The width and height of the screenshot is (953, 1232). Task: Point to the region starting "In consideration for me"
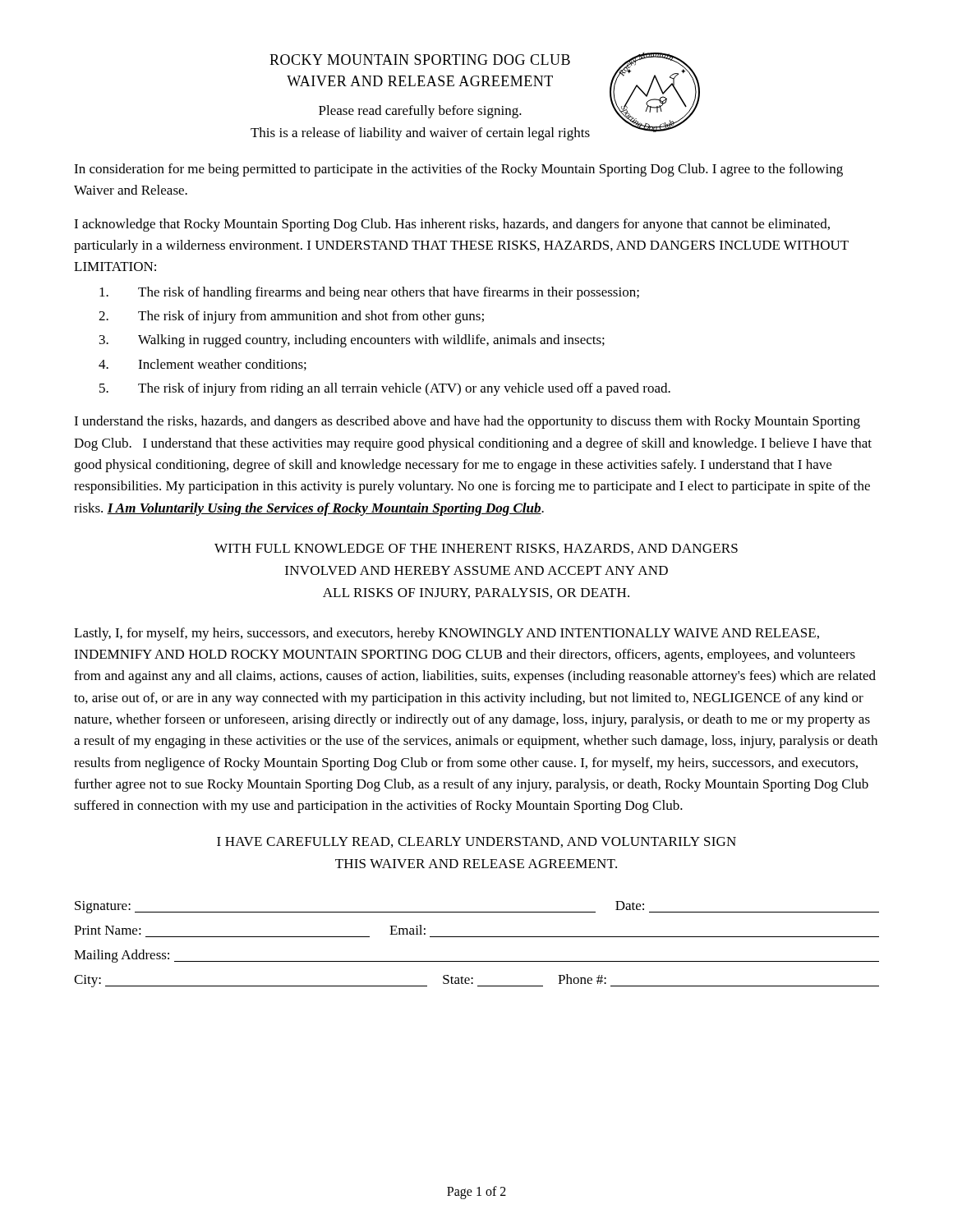[459, 180]
